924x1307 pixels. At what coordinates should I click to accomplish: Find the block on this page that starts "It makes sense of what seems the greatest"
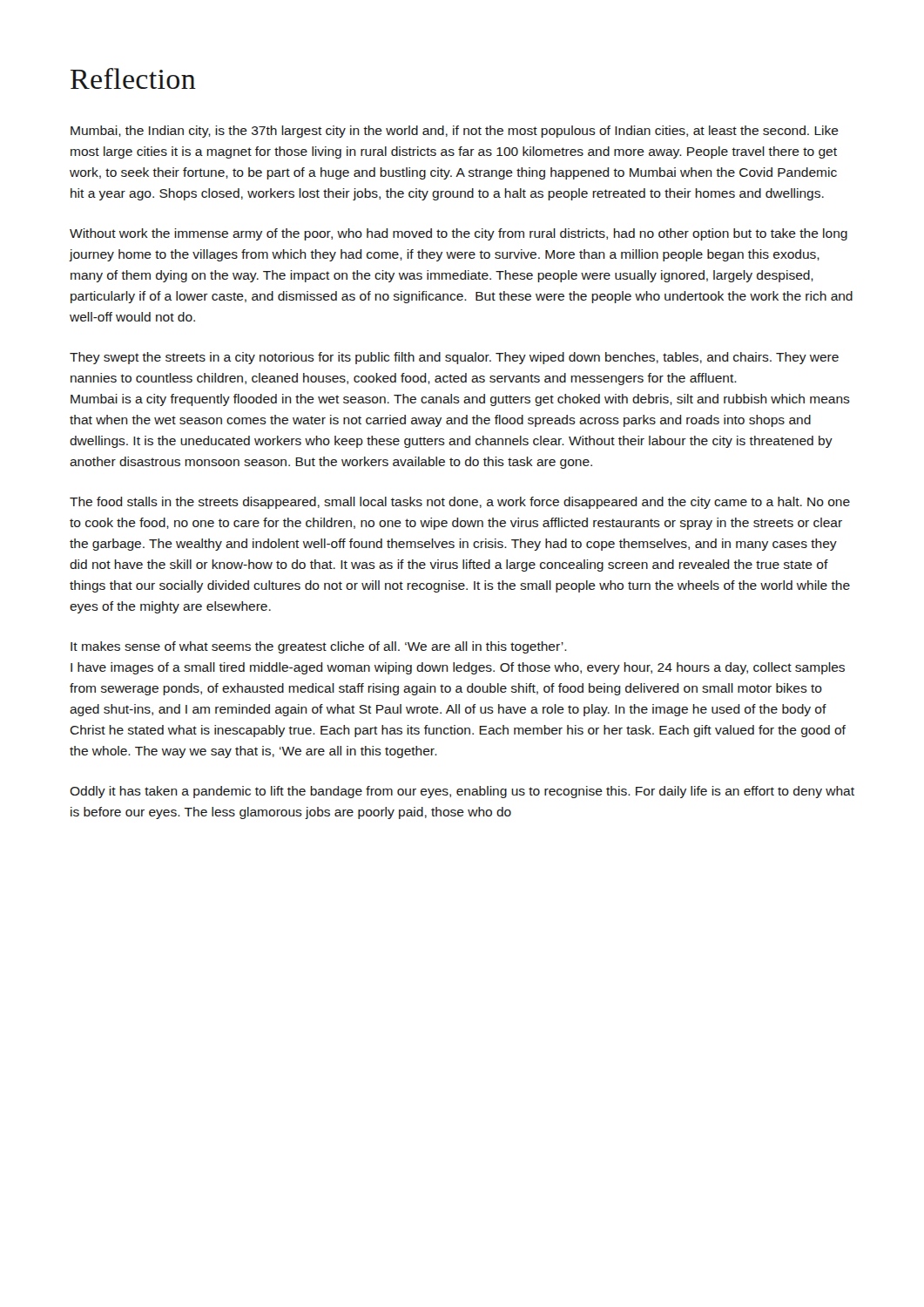point(462,699)
